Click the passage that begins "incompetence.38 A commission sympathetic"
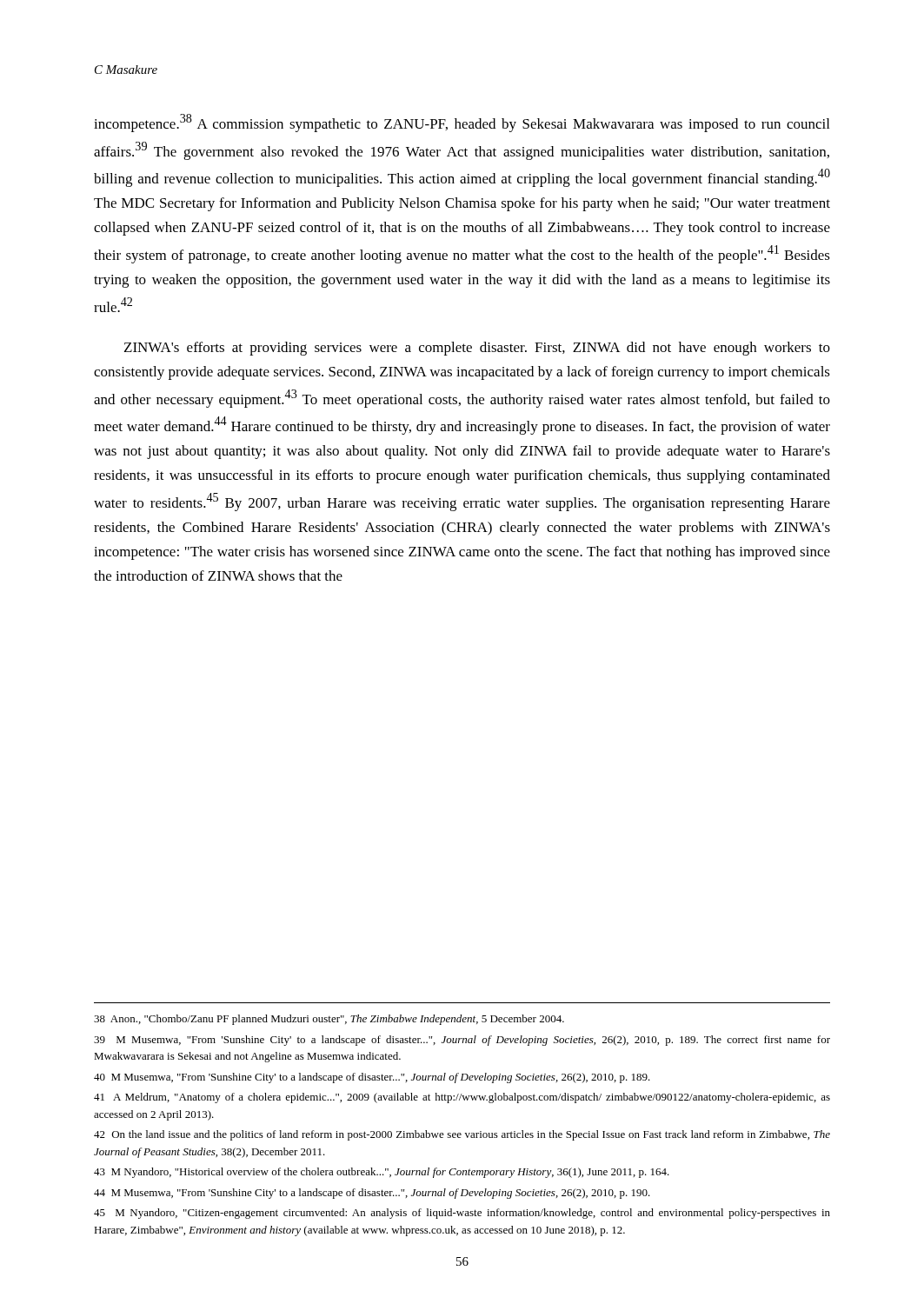The width and height of the screenshot is (924, 1304). [462, 214]
